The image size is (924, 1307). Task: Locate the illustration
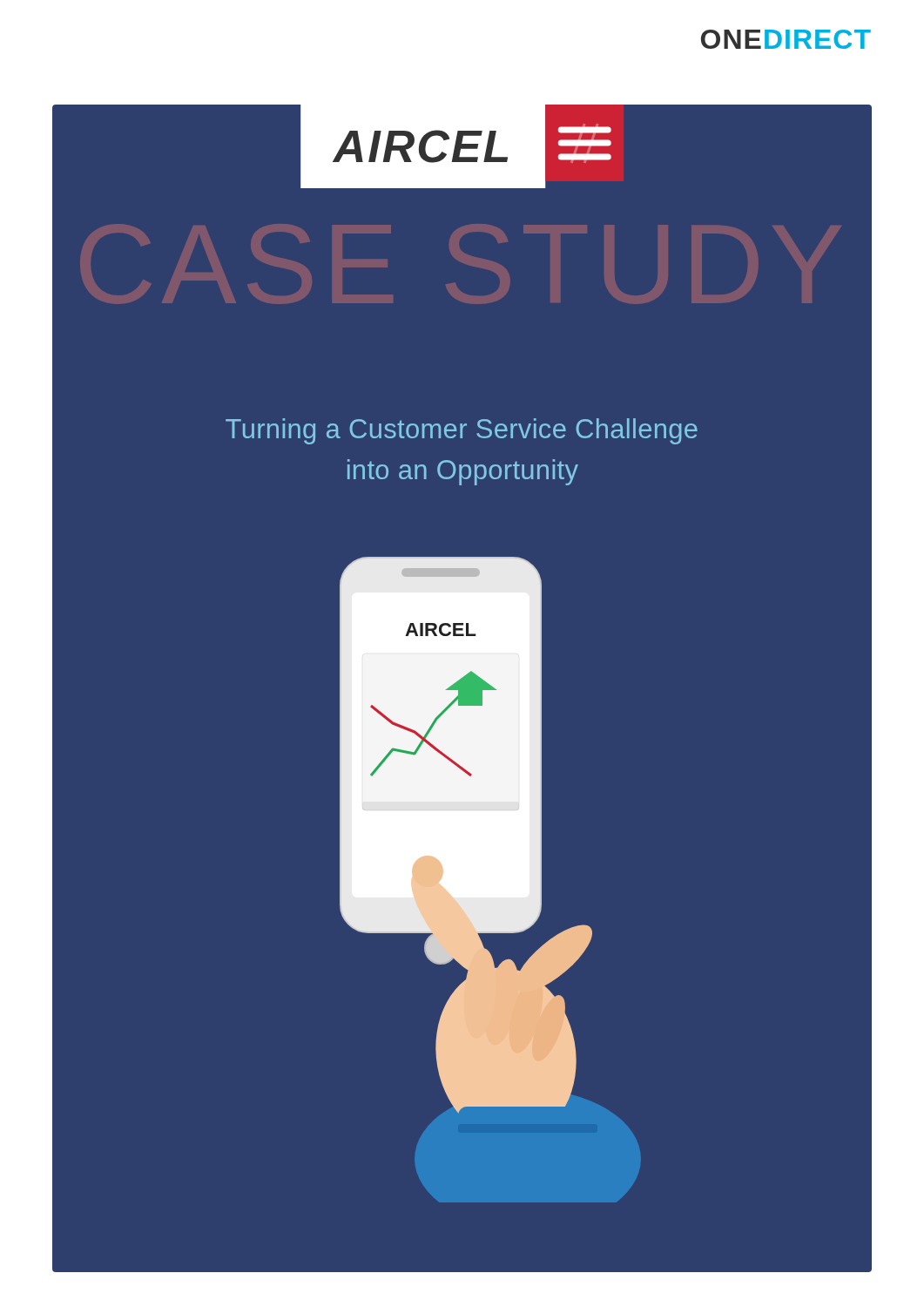pyautogui.click(x=462, y=876)
